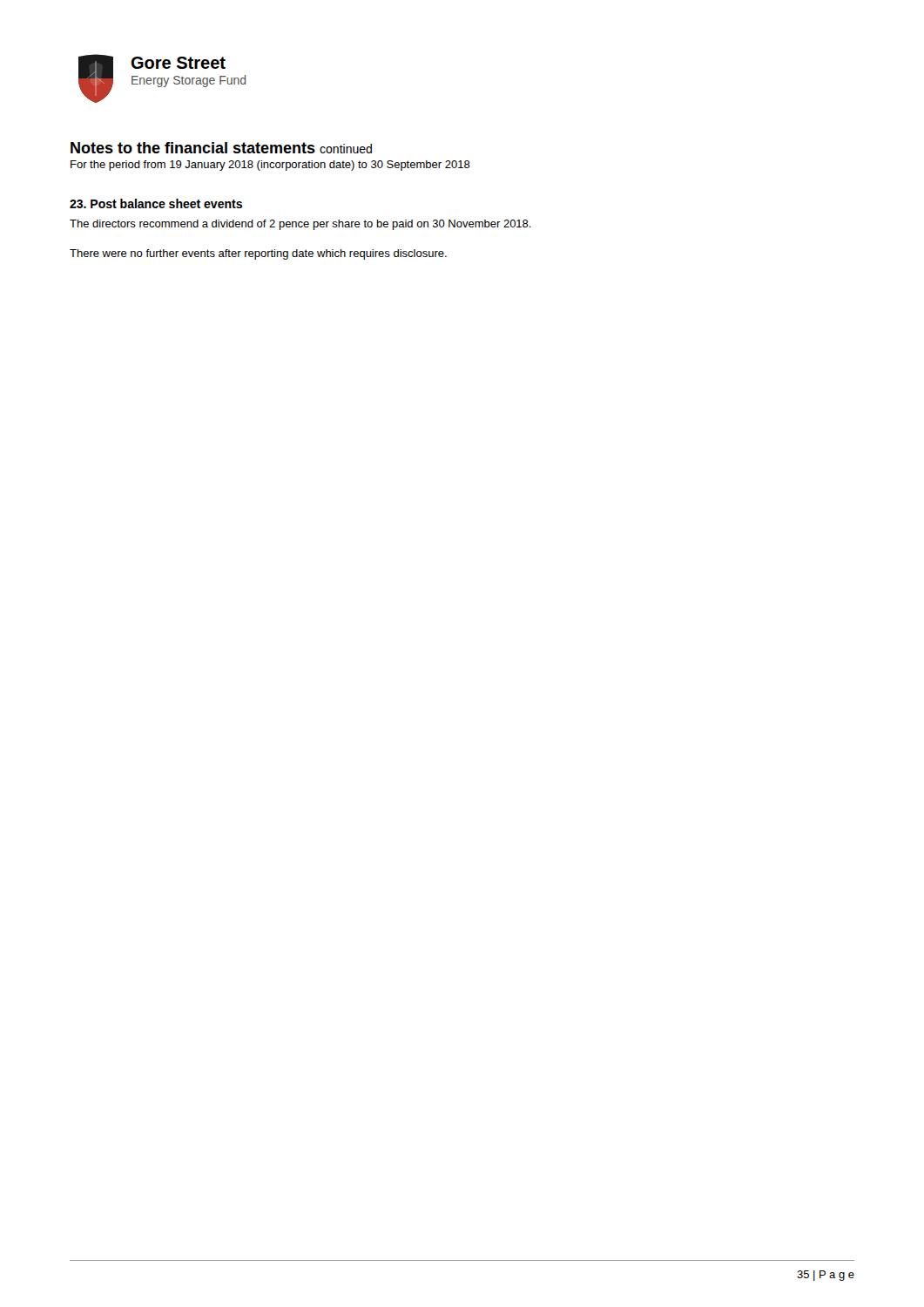Locate the logo
The image size is (924, 1307).
pyautogui.click(x=462, y=78)
